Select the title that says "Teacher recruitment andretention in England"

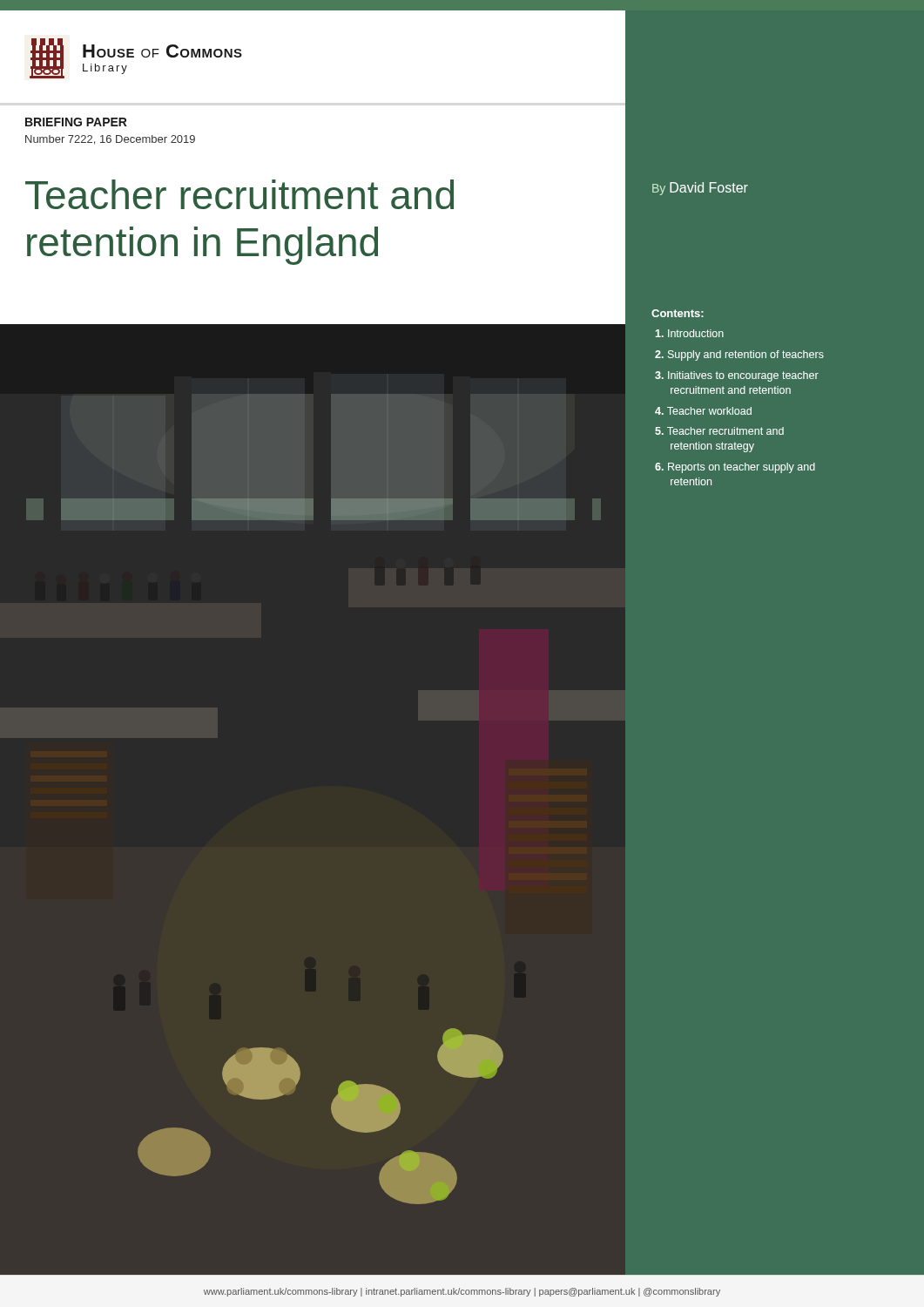tap(312, 219)
